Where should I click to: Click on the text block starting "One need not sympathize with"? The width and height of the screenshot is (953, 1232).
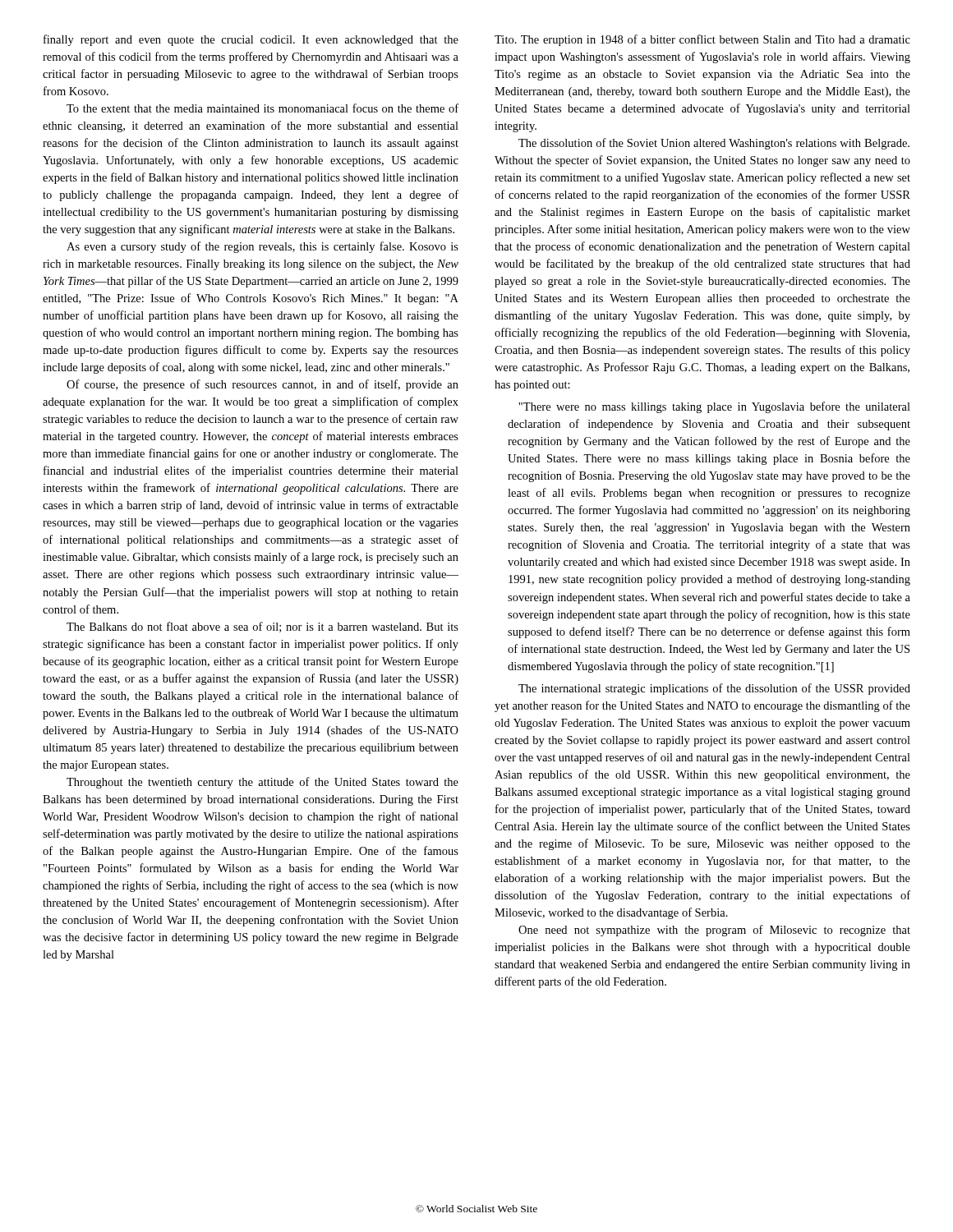[702, 956]
